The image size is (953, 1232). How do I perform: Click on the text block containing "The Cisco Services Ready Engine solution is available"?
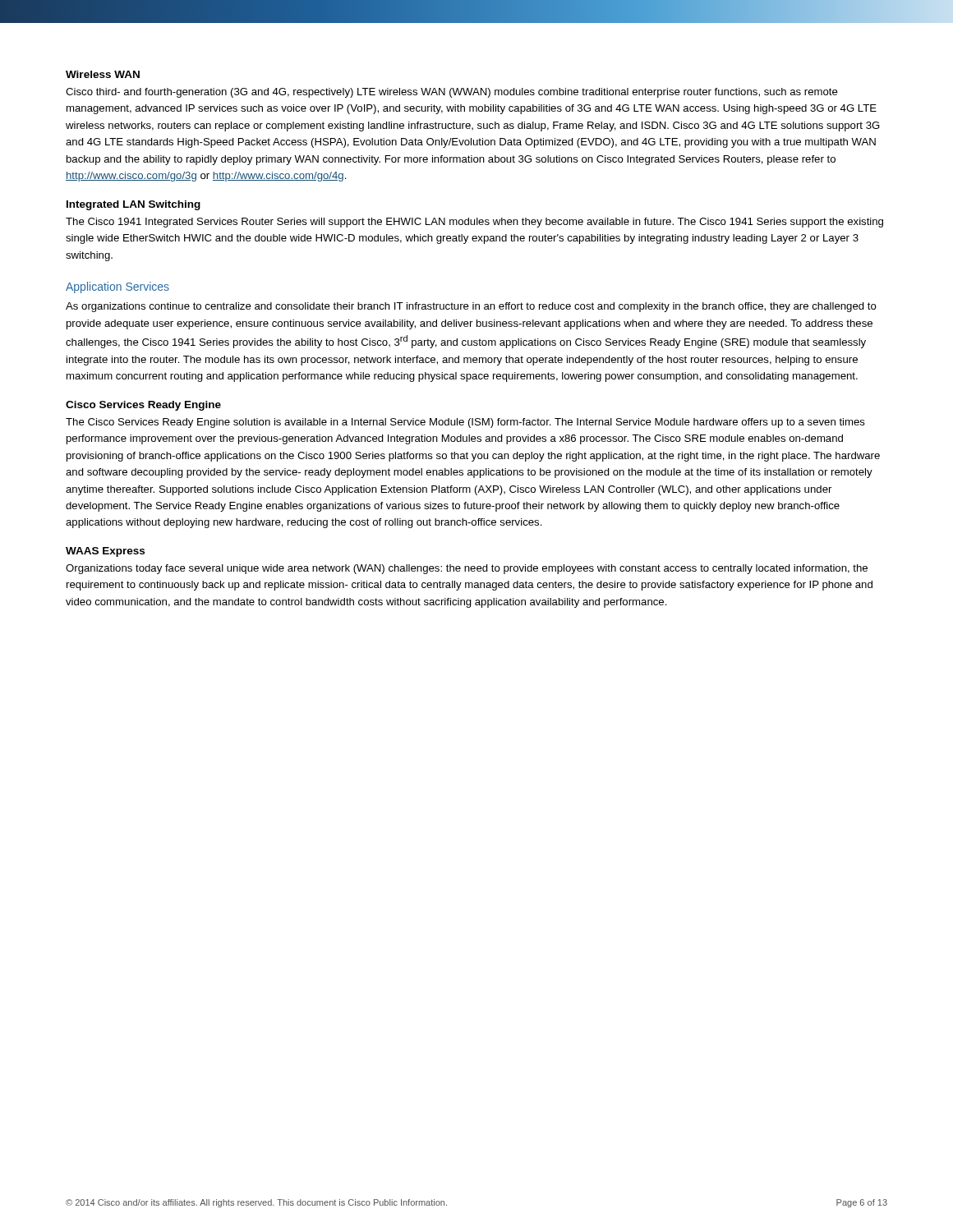point(473,472)
